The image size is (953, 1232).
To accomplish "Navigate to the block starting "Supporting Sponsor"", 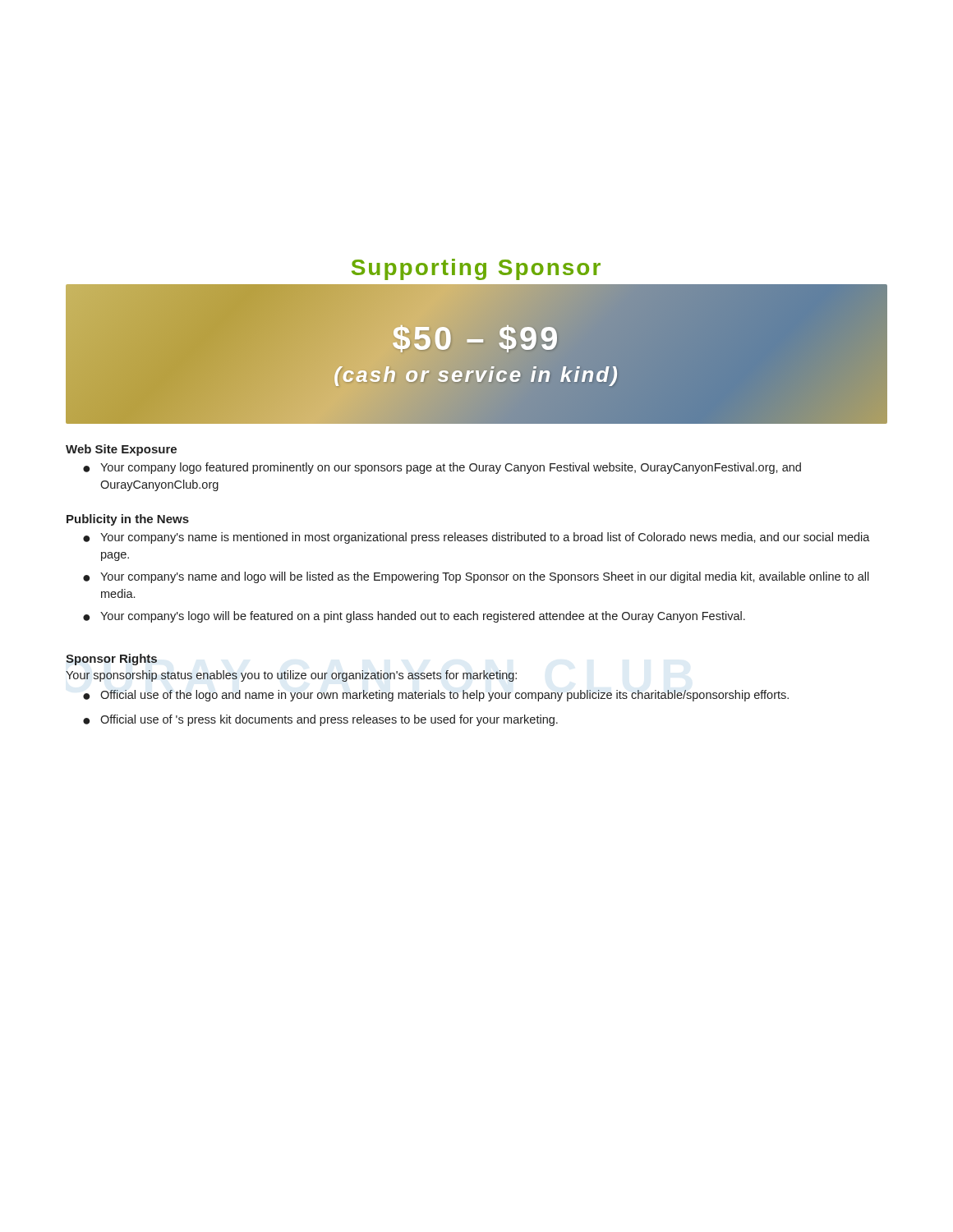I will point(476,268).
